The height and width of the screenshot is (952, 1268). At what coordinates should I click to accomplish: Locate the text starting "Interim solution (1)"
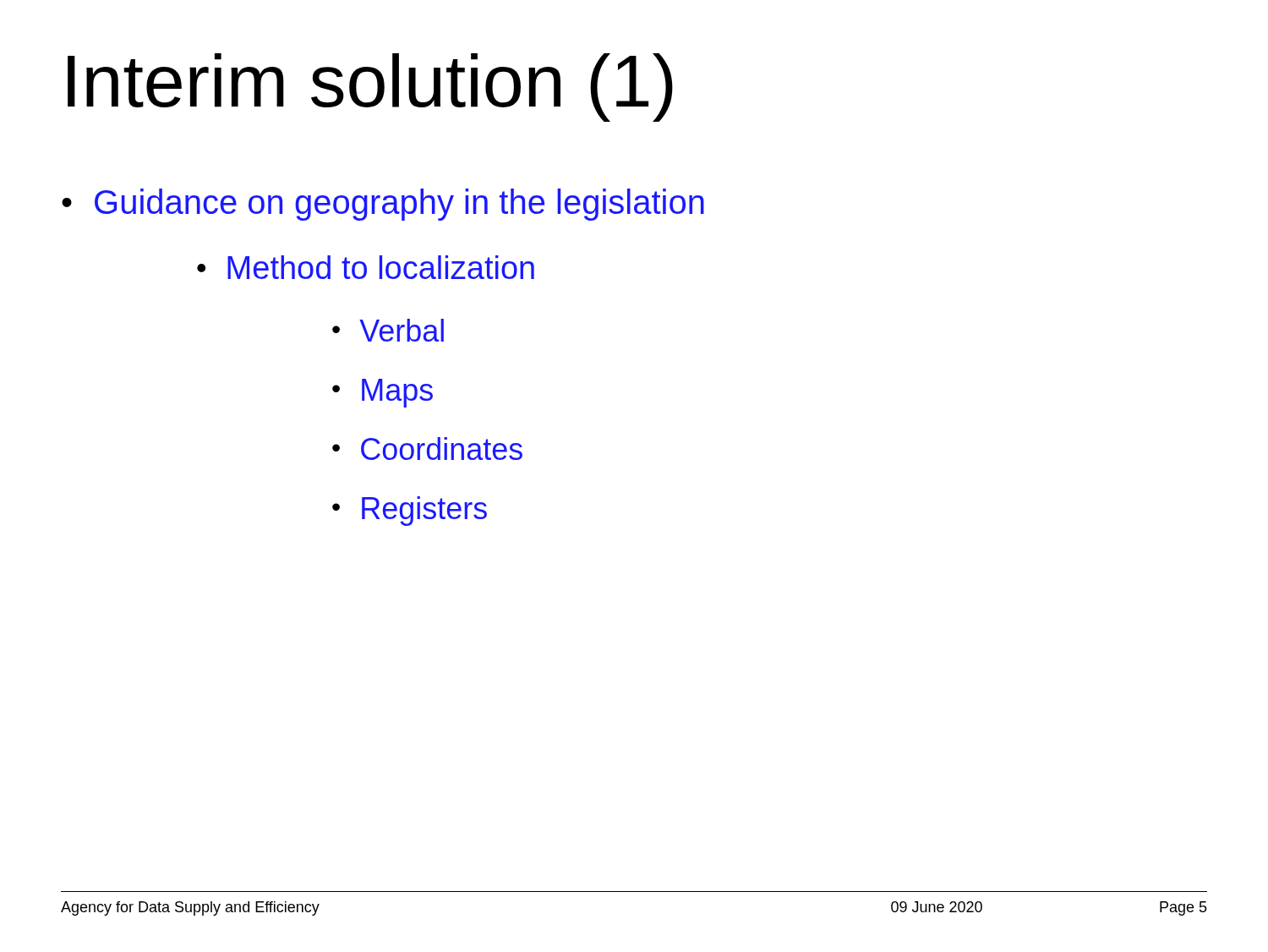369,81
